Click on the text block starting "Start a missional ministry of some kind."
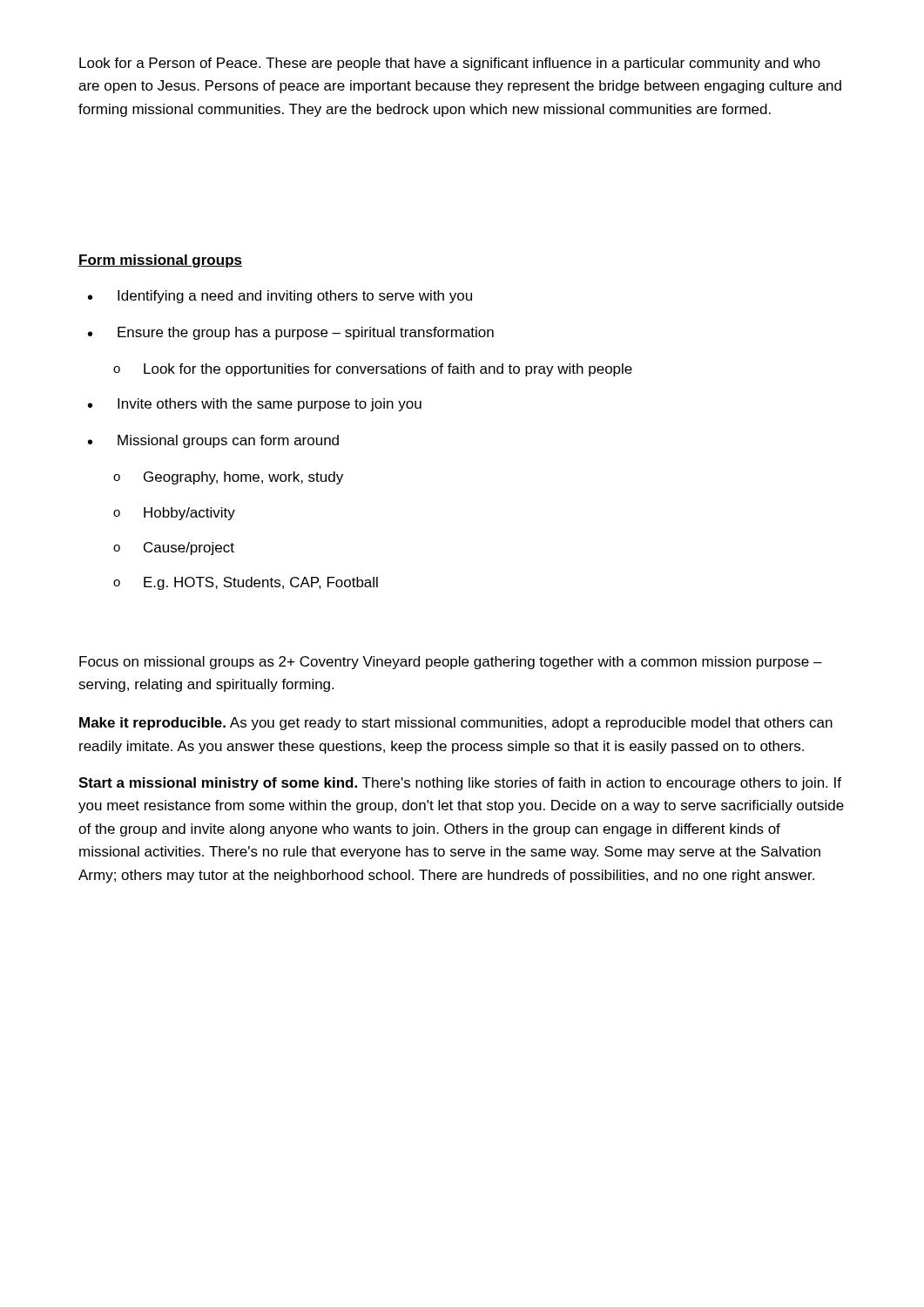The image size is (924, 1307). (461, 829)
